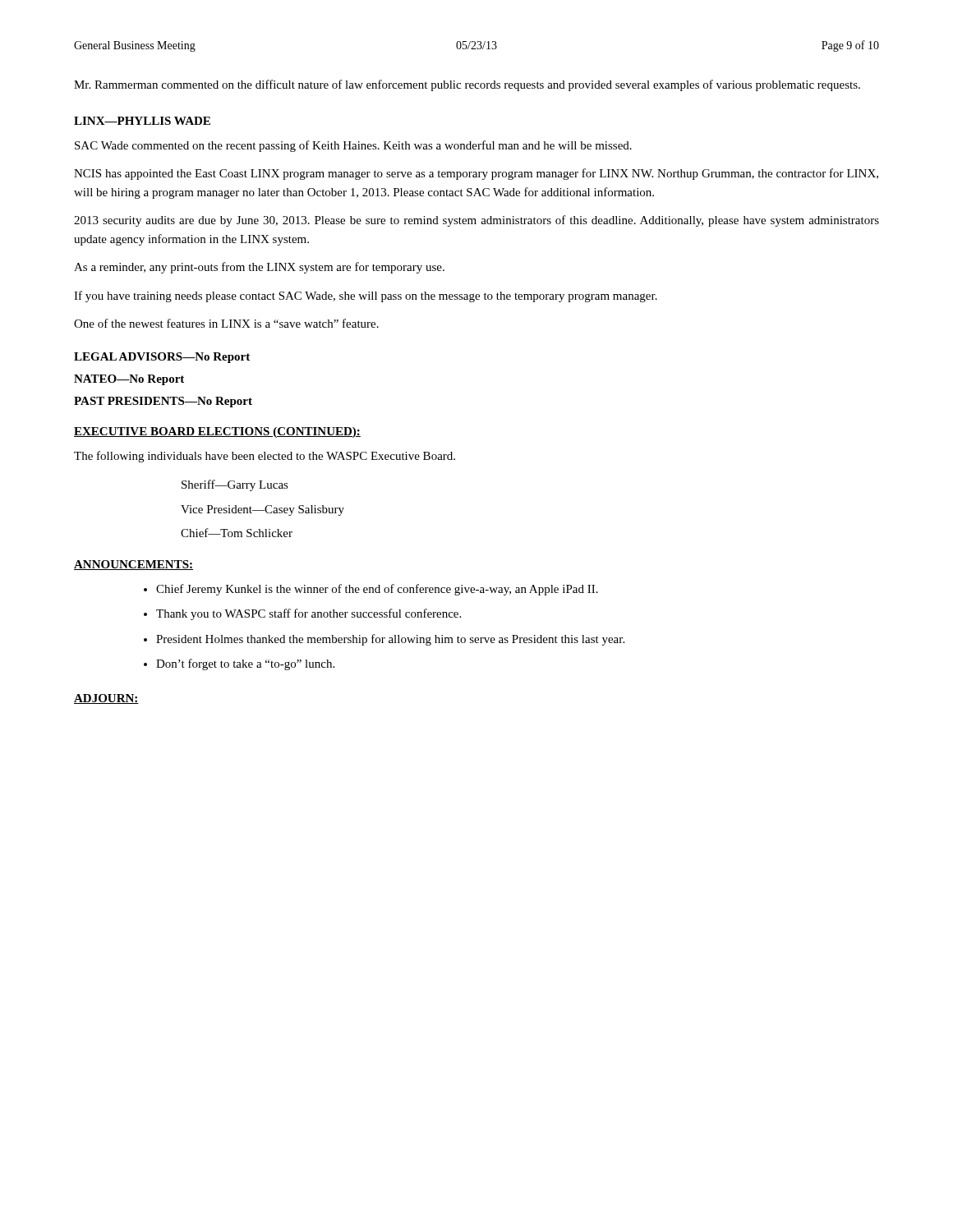
Task: Navigate to the text block starting "If you have training"
Action: 366,295
